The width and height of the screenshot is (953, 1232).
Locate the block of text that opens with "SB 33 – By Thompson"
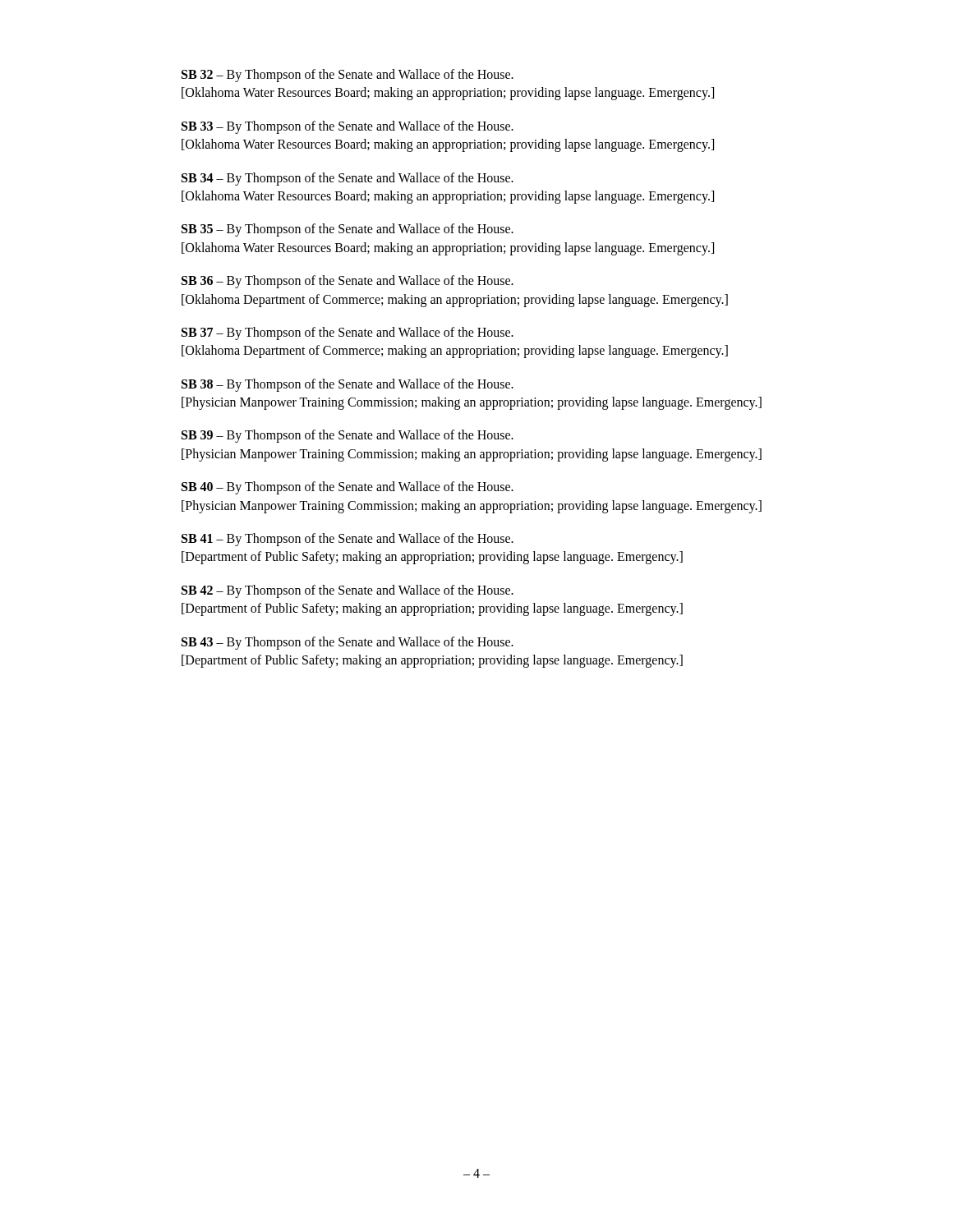tap(476, 136)
